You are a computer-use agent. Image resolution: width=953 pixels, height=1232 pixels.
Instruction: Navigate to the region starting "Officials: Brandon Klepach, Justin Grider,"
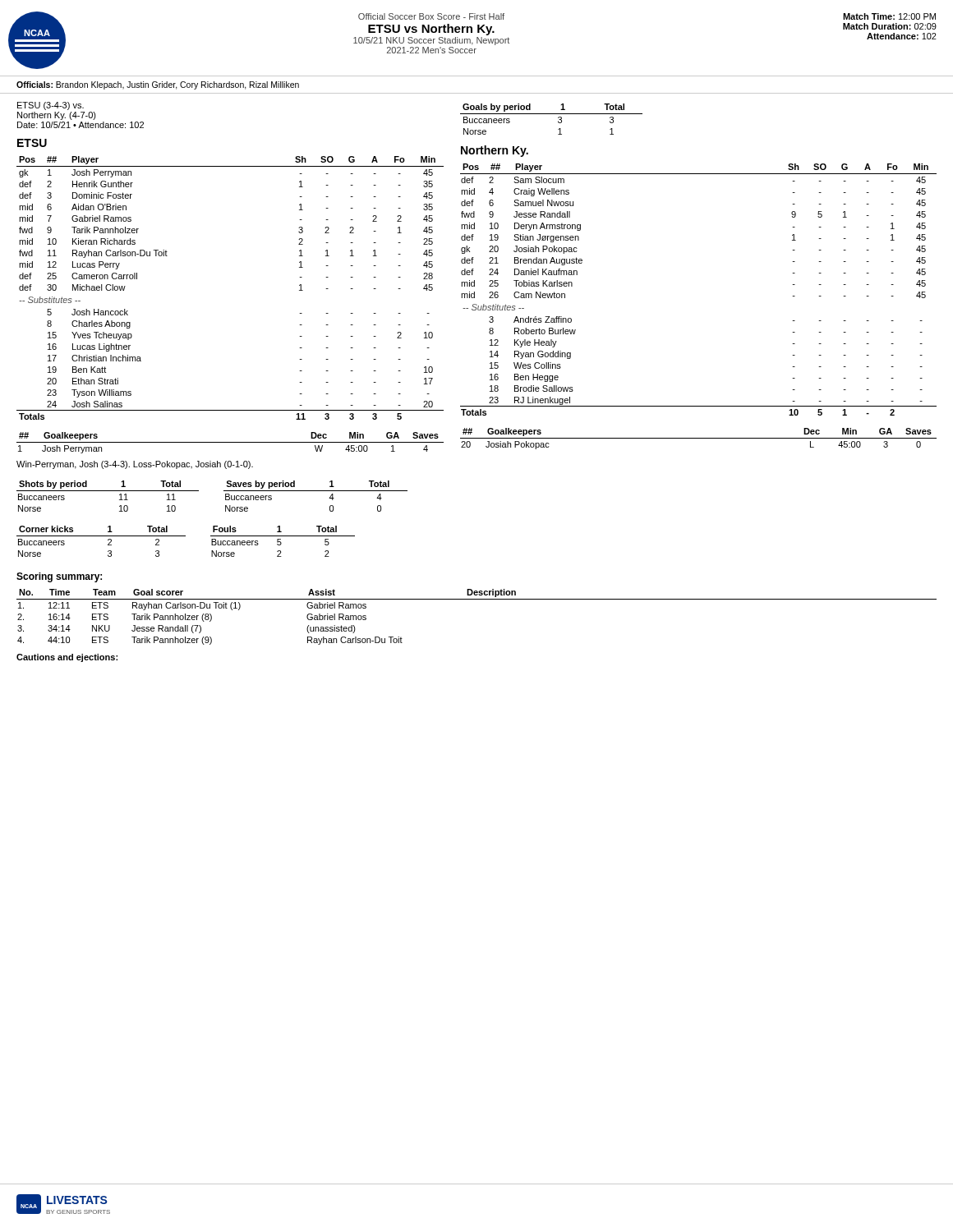click(x=158, y=85)
